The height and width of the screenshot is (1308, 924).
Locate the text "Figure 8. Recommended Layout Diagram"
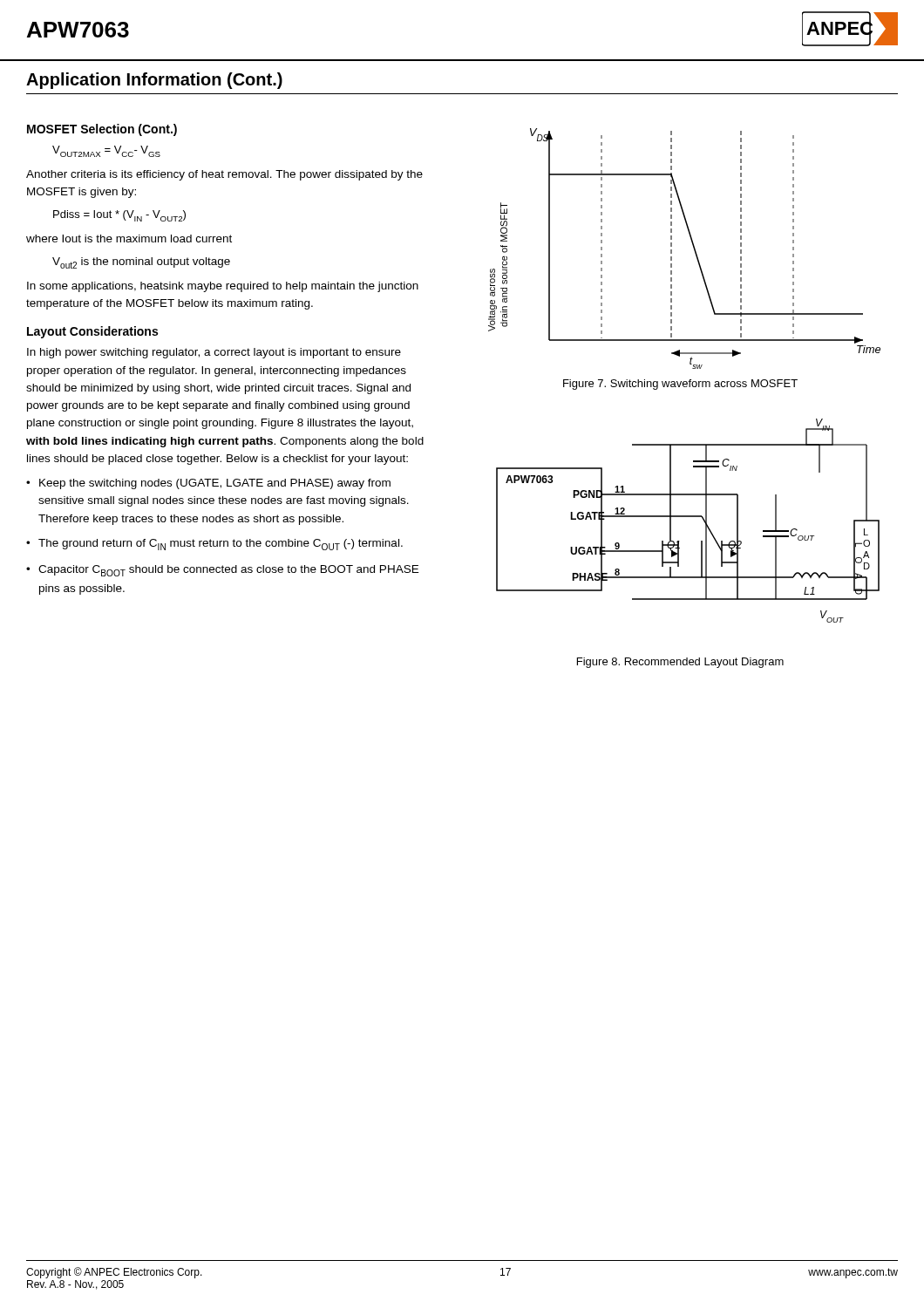pyautogui.click(x=680, y=661)
